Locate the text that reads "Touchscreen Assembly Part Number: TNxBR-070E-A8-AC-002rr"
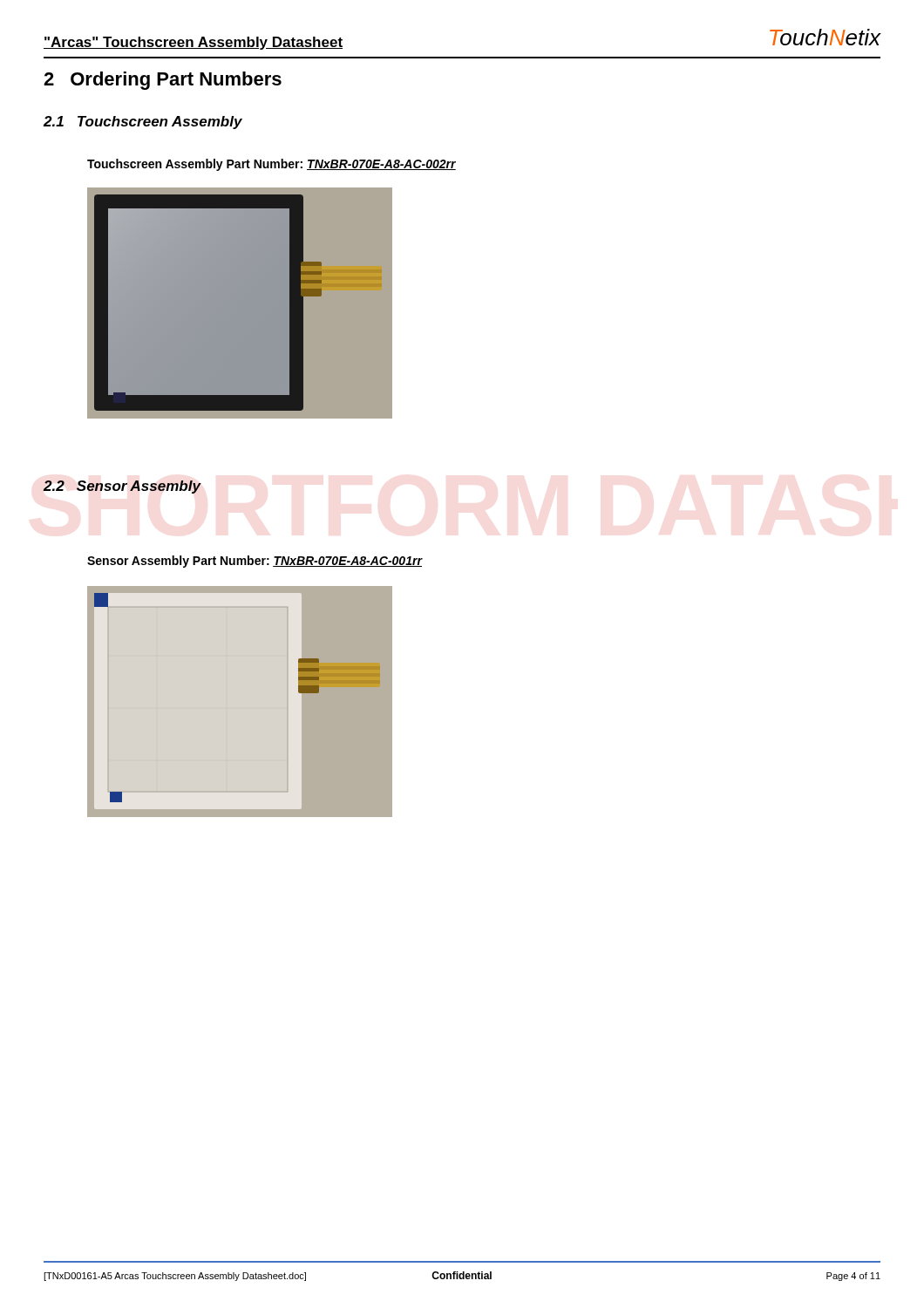The width and height of the screenshot is (924, 1308). coord(271,164)
